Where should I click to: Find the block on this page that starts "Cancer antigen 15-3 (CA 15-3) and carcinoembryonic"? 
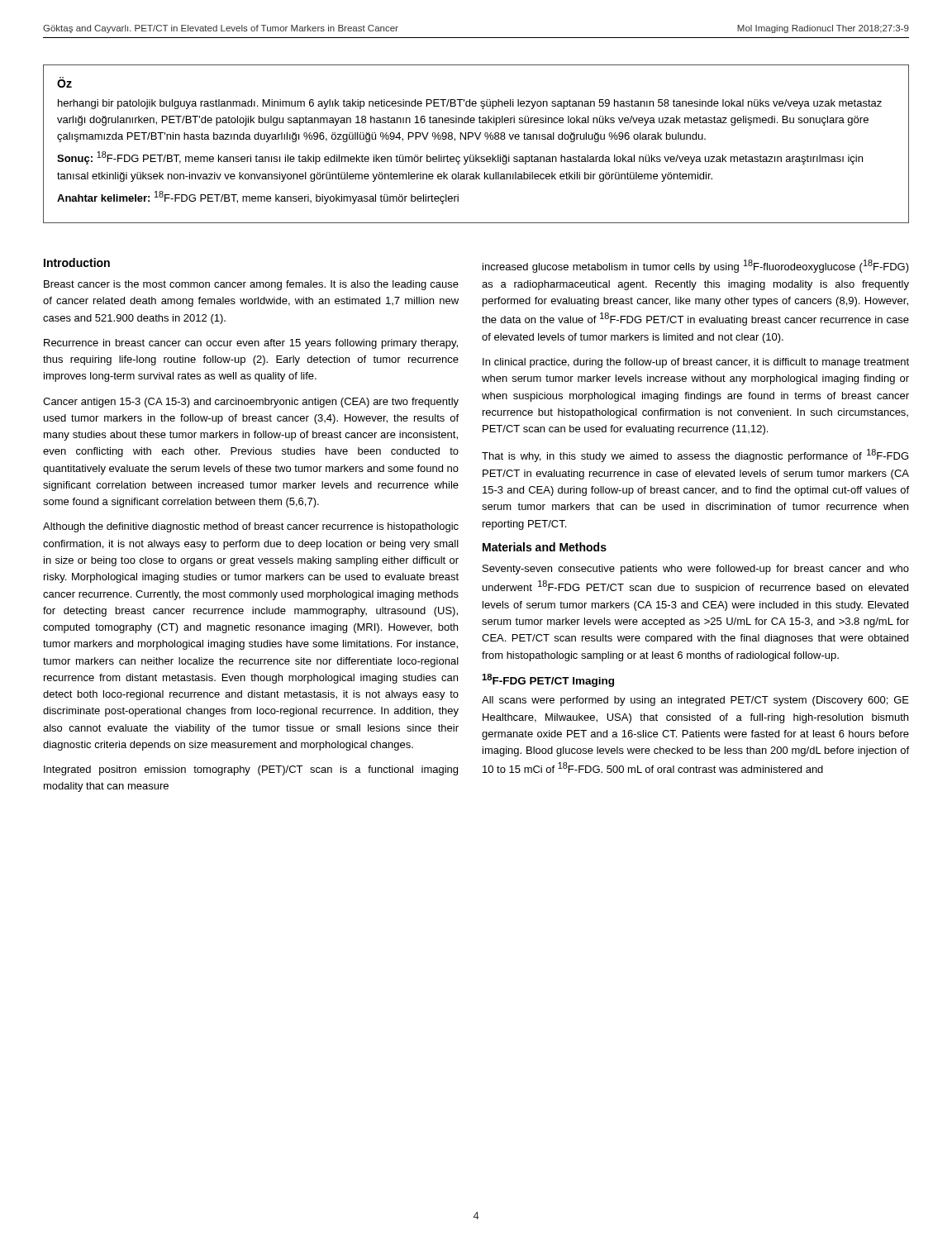pyautogui.click(x=251, y=451)
